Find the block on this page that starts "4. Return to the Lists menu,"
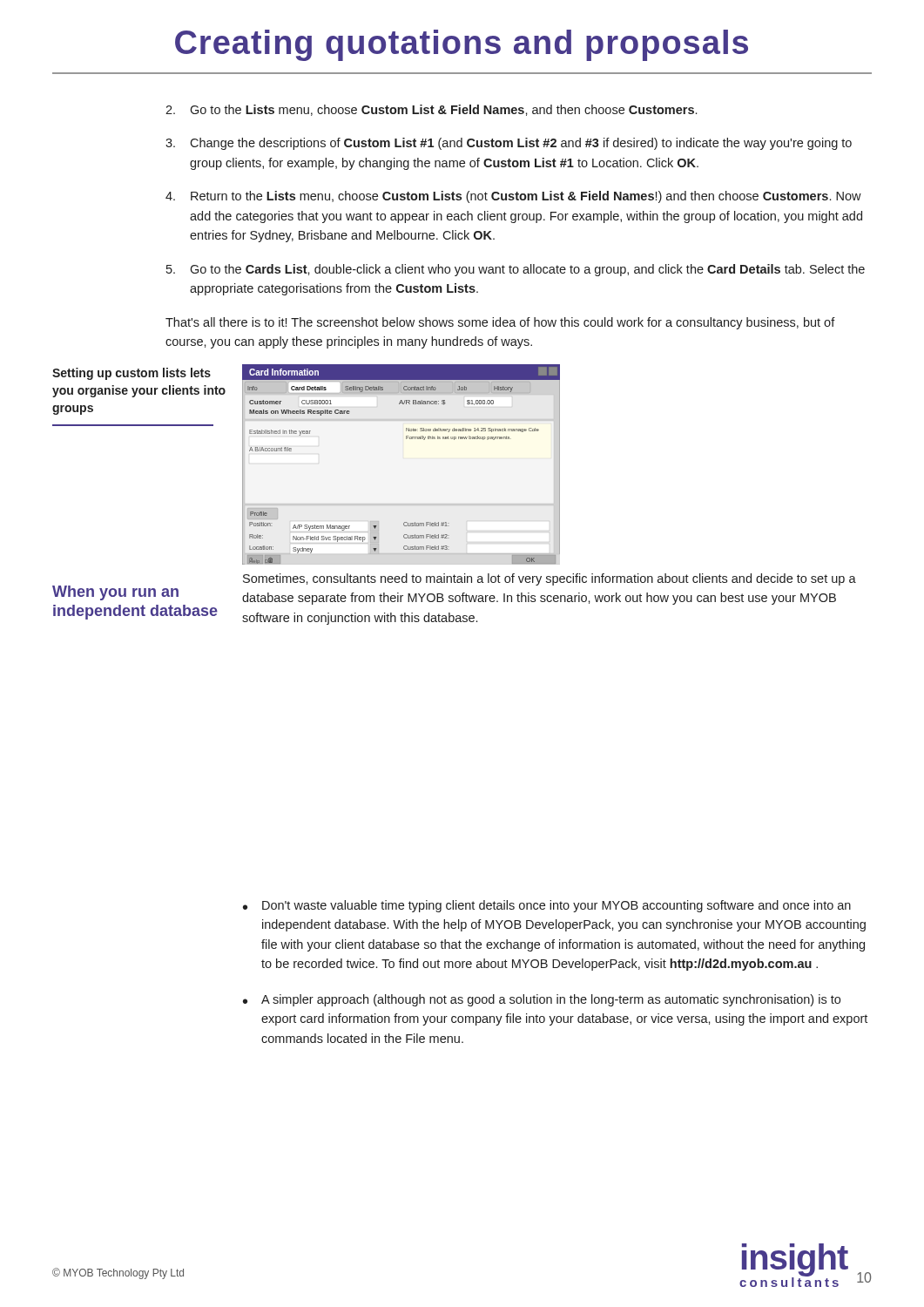Viewport: 924px width, 1307px height. pos(519,216)
